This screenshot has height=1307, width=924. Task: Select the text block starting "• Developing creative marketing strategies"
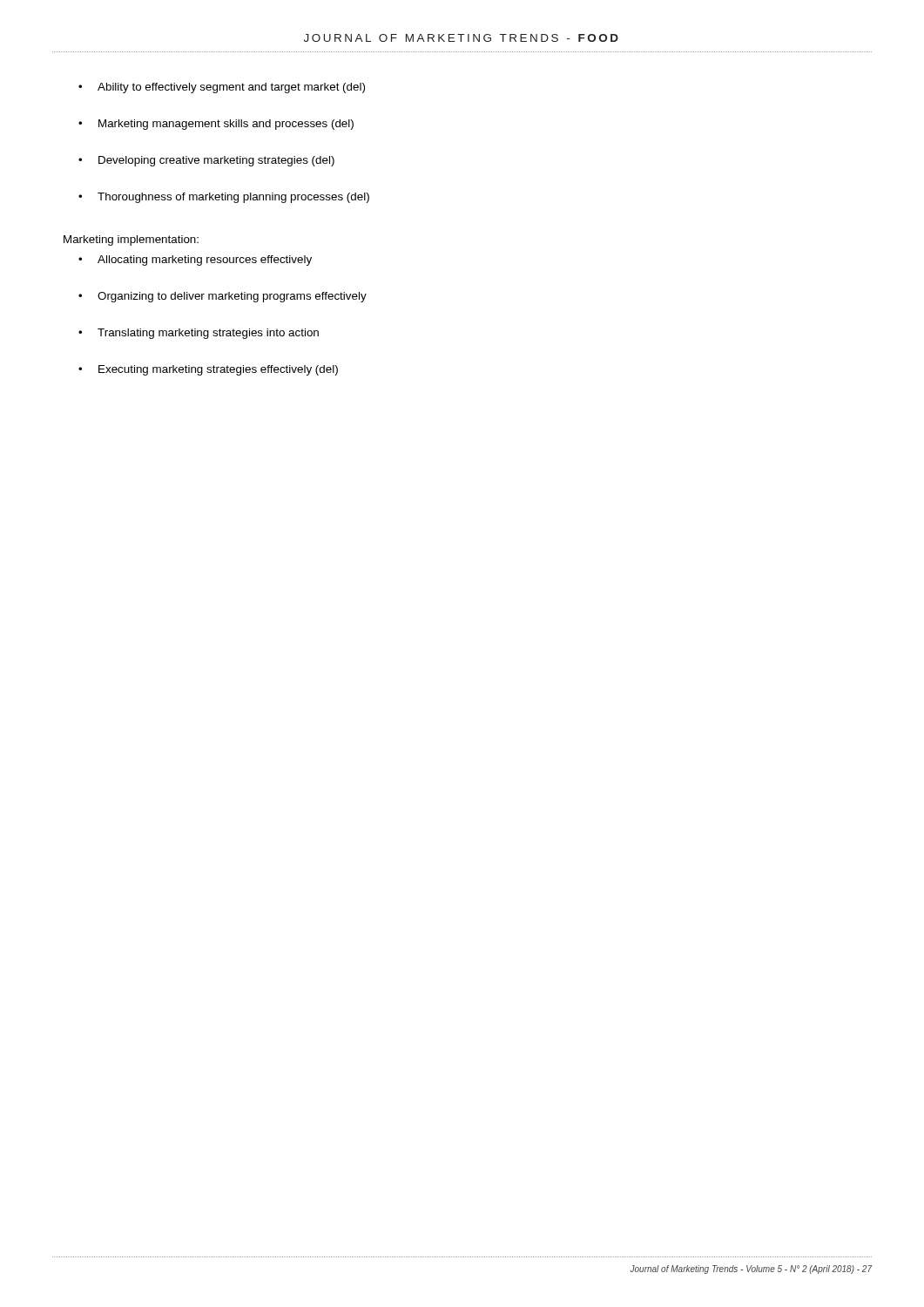coord(207,160)
